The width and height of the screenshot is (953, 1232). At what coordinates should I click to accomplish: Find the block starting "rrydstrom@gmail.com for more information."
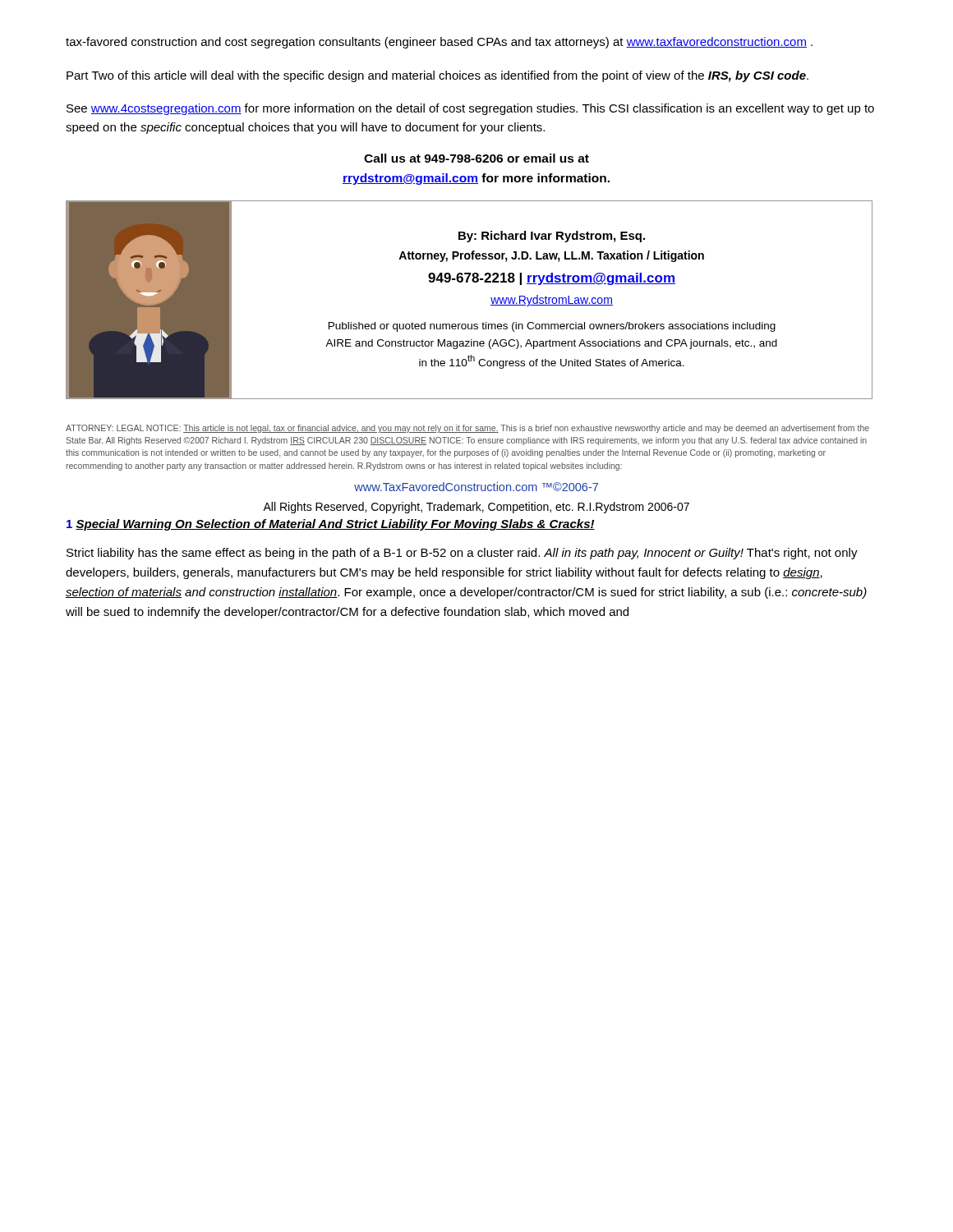click(x=476, y=178)
